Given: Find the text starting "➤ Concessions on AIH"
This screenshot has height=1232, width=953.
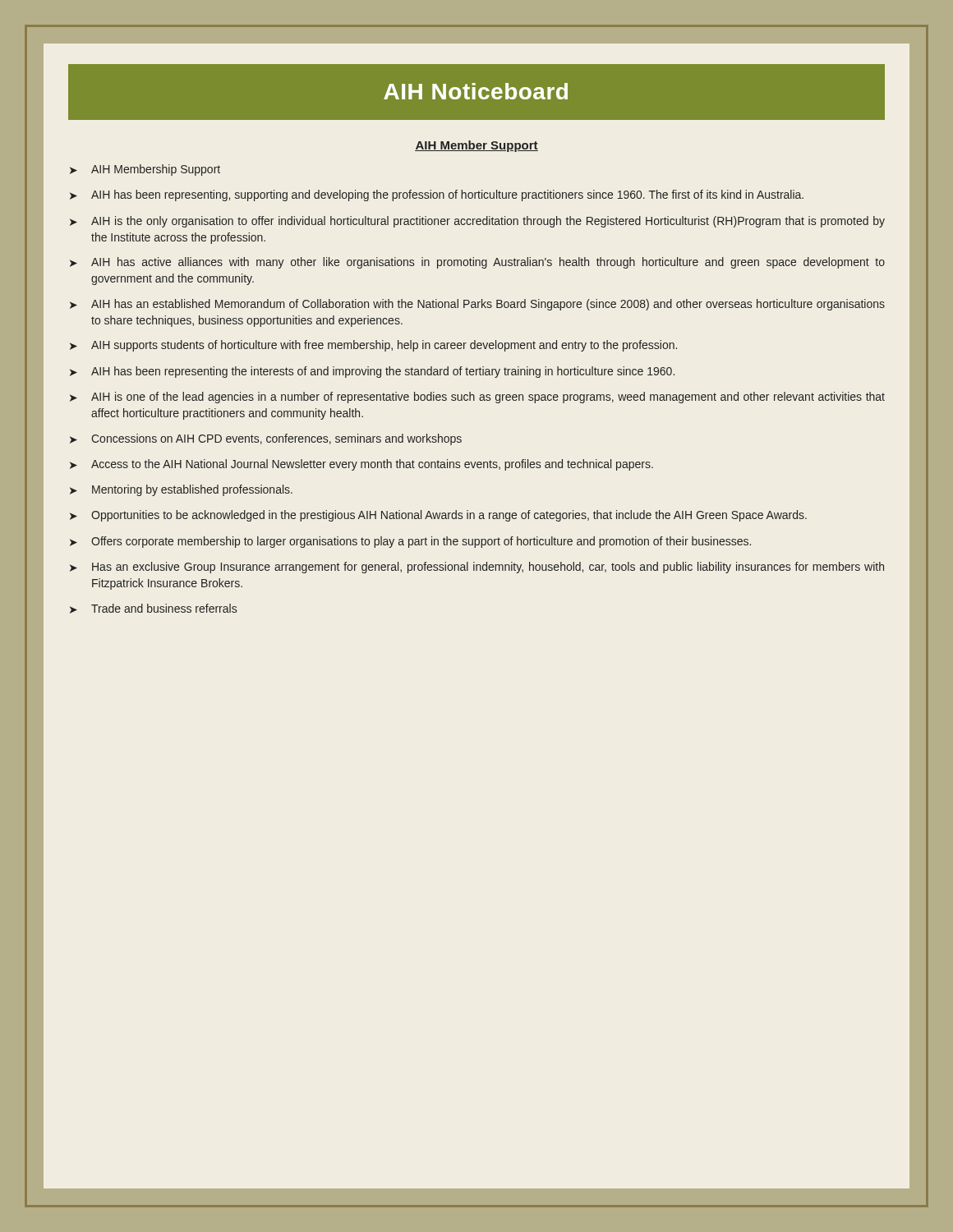Looking at the screenshot, I should [x=266, y=439].
